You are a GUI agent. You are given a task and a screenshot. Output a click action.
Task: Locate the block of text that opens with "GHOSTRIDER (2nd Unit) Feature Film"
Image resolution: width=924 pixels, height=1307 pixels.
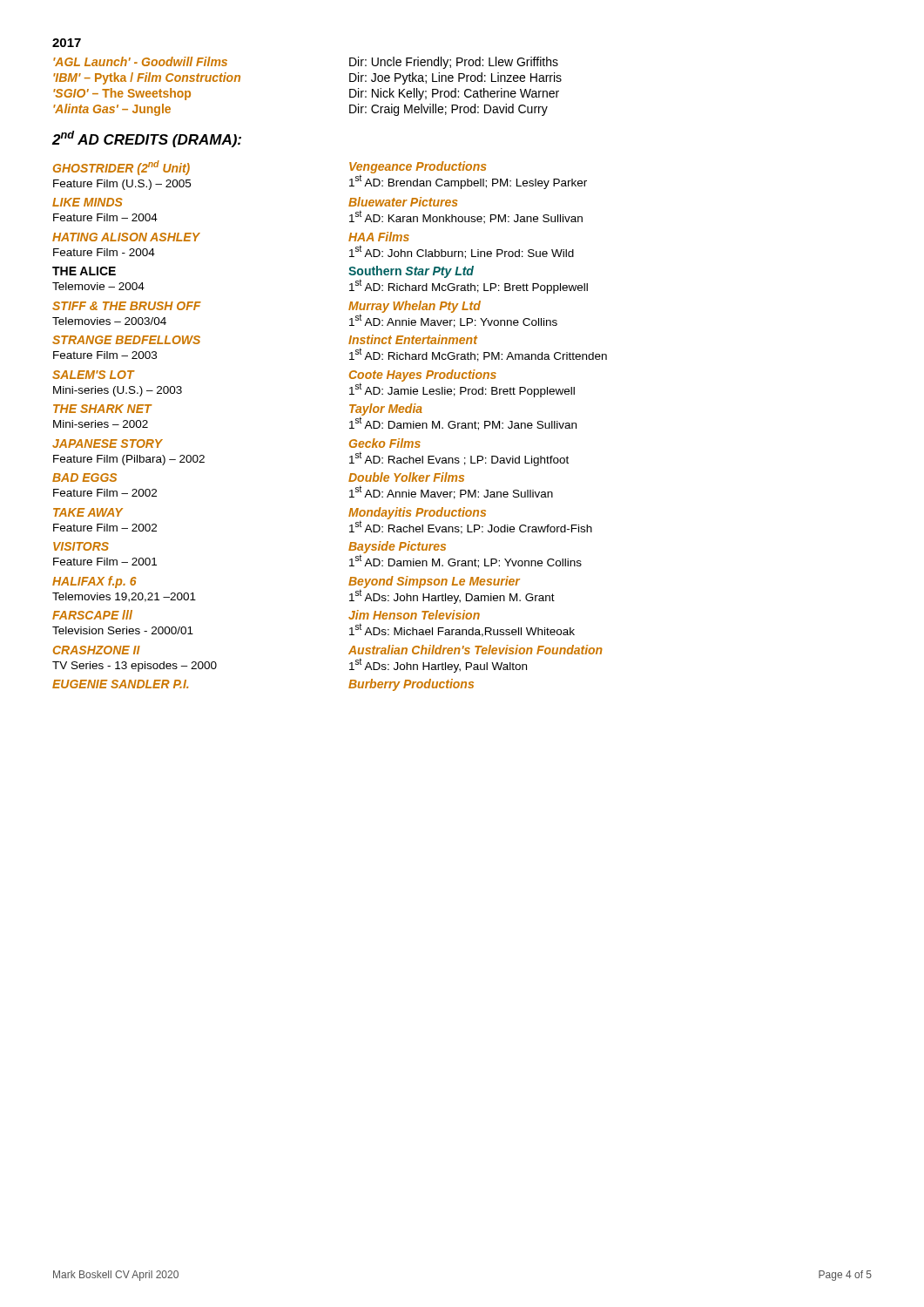(x=462, y=175)
